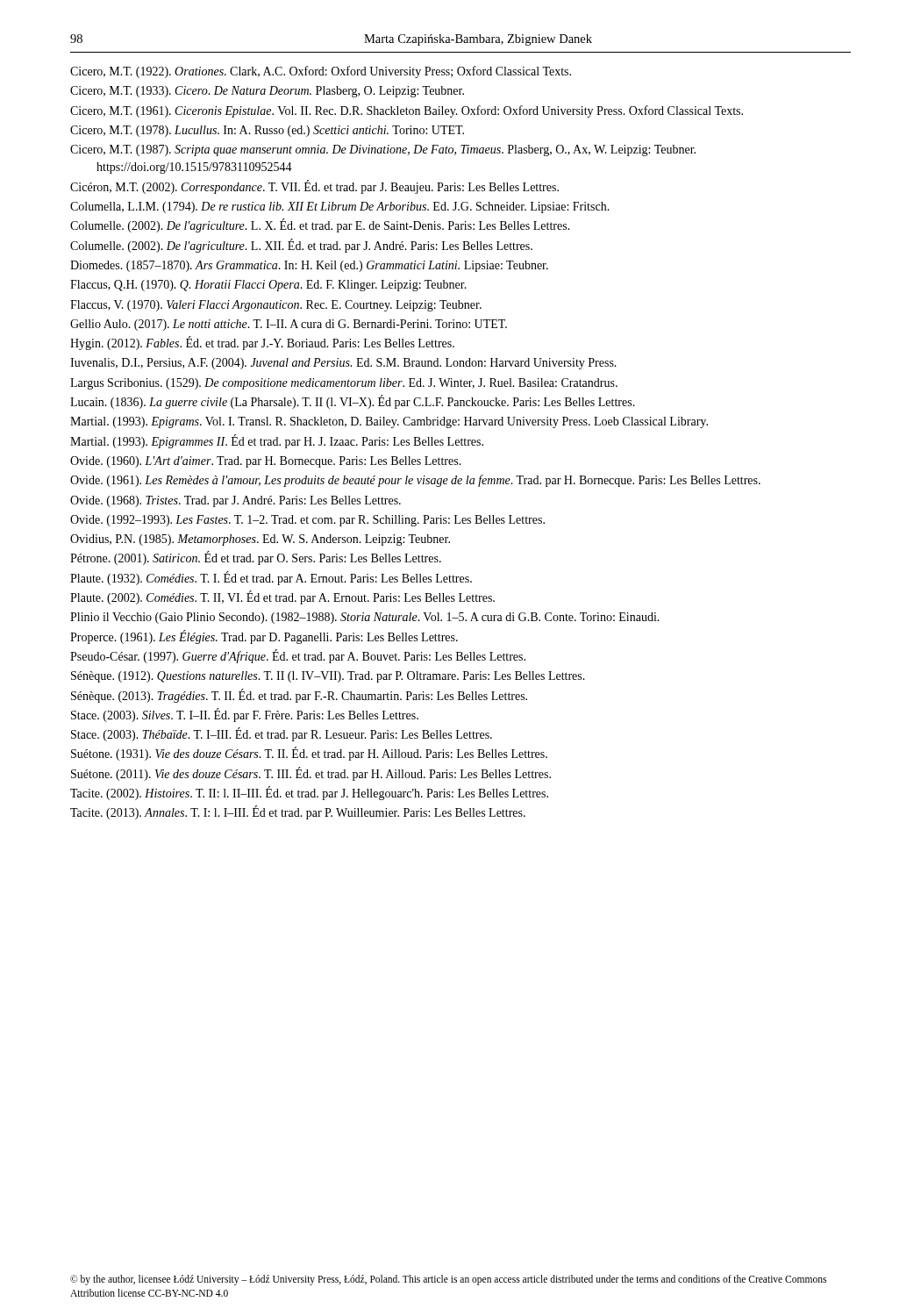Locate the text block starting "Ovidius, P.N. (1985). Metamorphoses. Ed. W. S."
The height and width of the screenshot is (1316, 921).
(x=260, y=539)
